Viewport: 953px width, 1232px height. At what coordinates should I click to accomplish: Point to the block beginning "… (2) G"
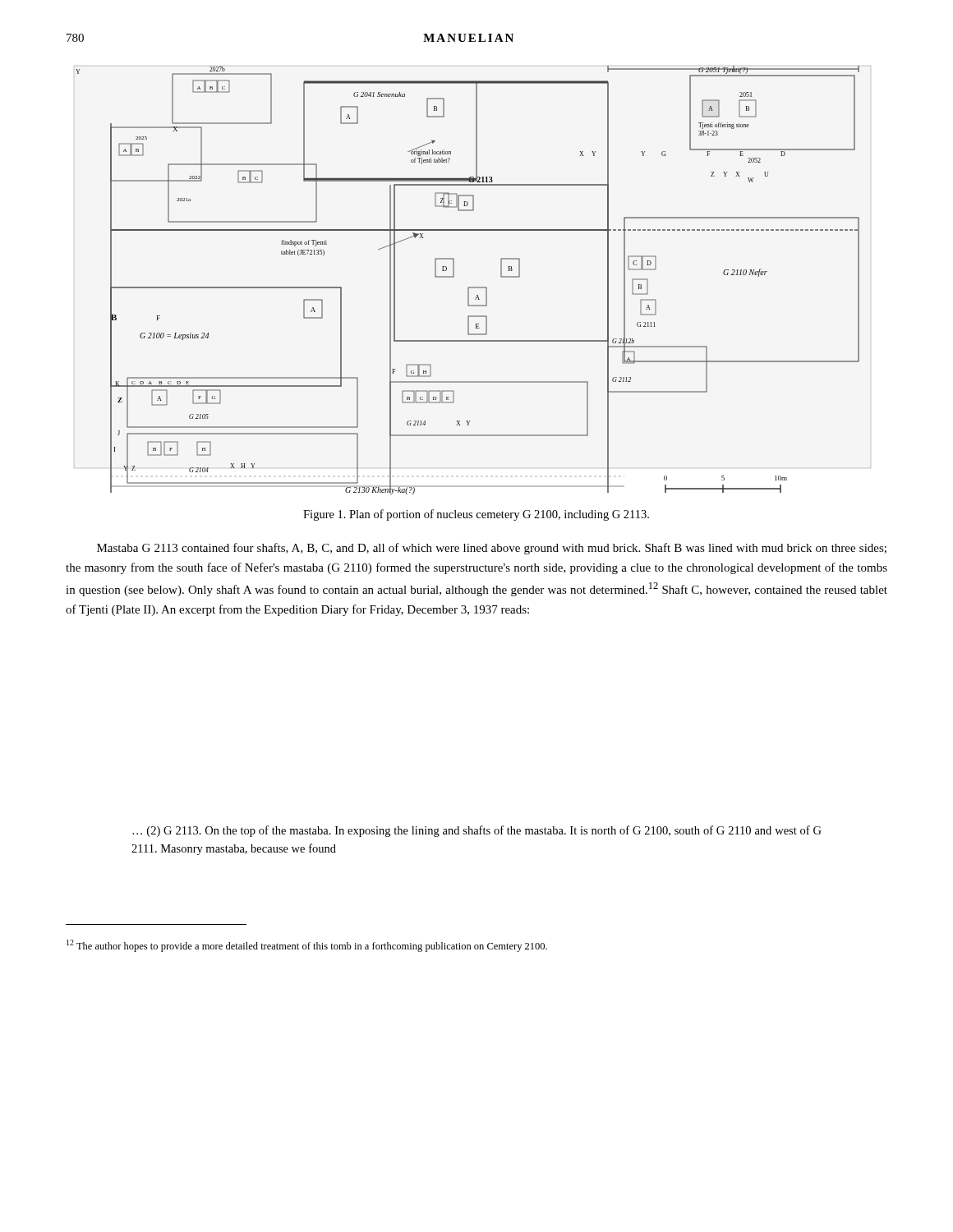pos(476,840)
